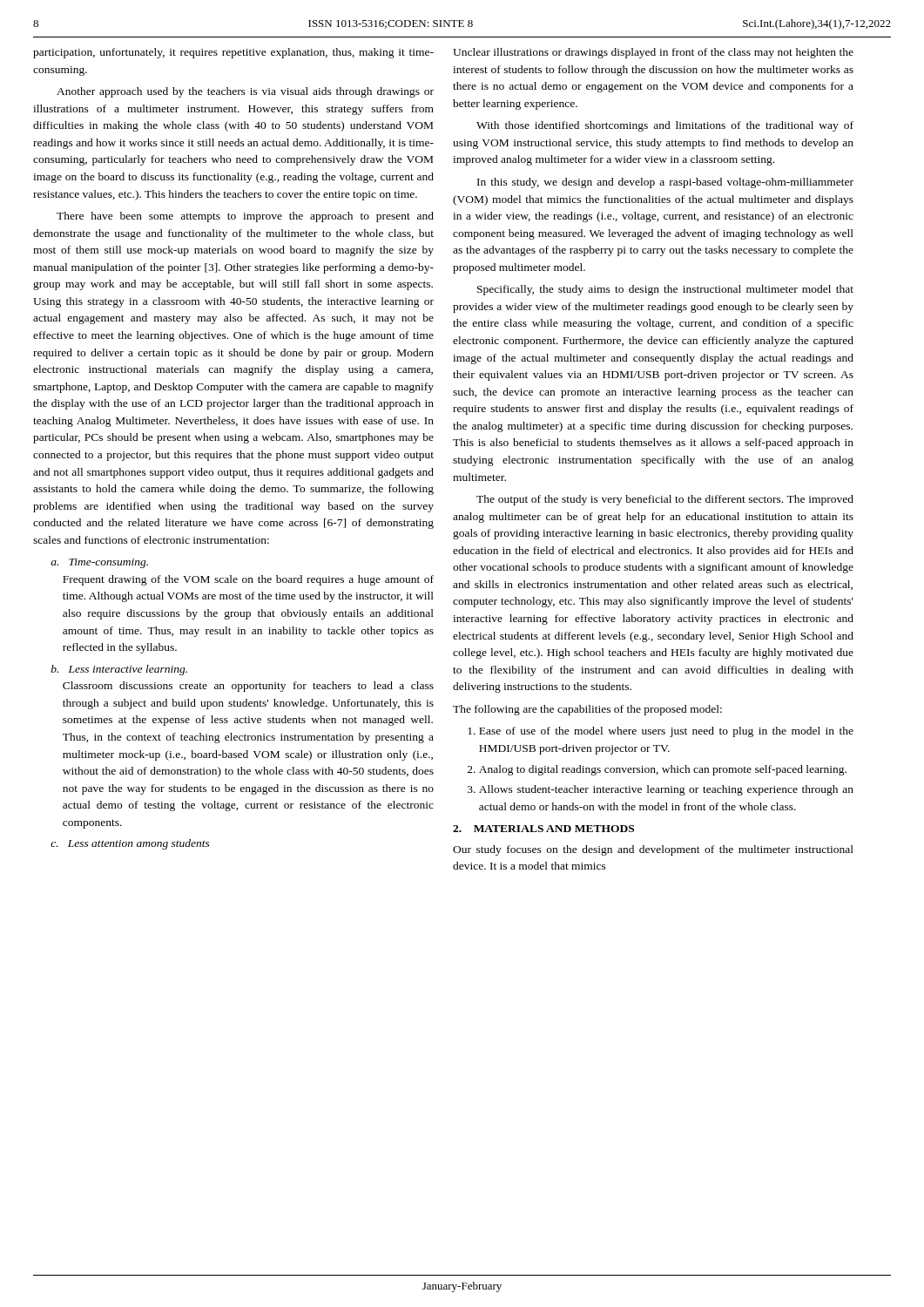Navigate to the passage starting "Analog to digital readings conversion, which can promote"
This screenshot has height=1307, width=924.
(x=666, y=769)
